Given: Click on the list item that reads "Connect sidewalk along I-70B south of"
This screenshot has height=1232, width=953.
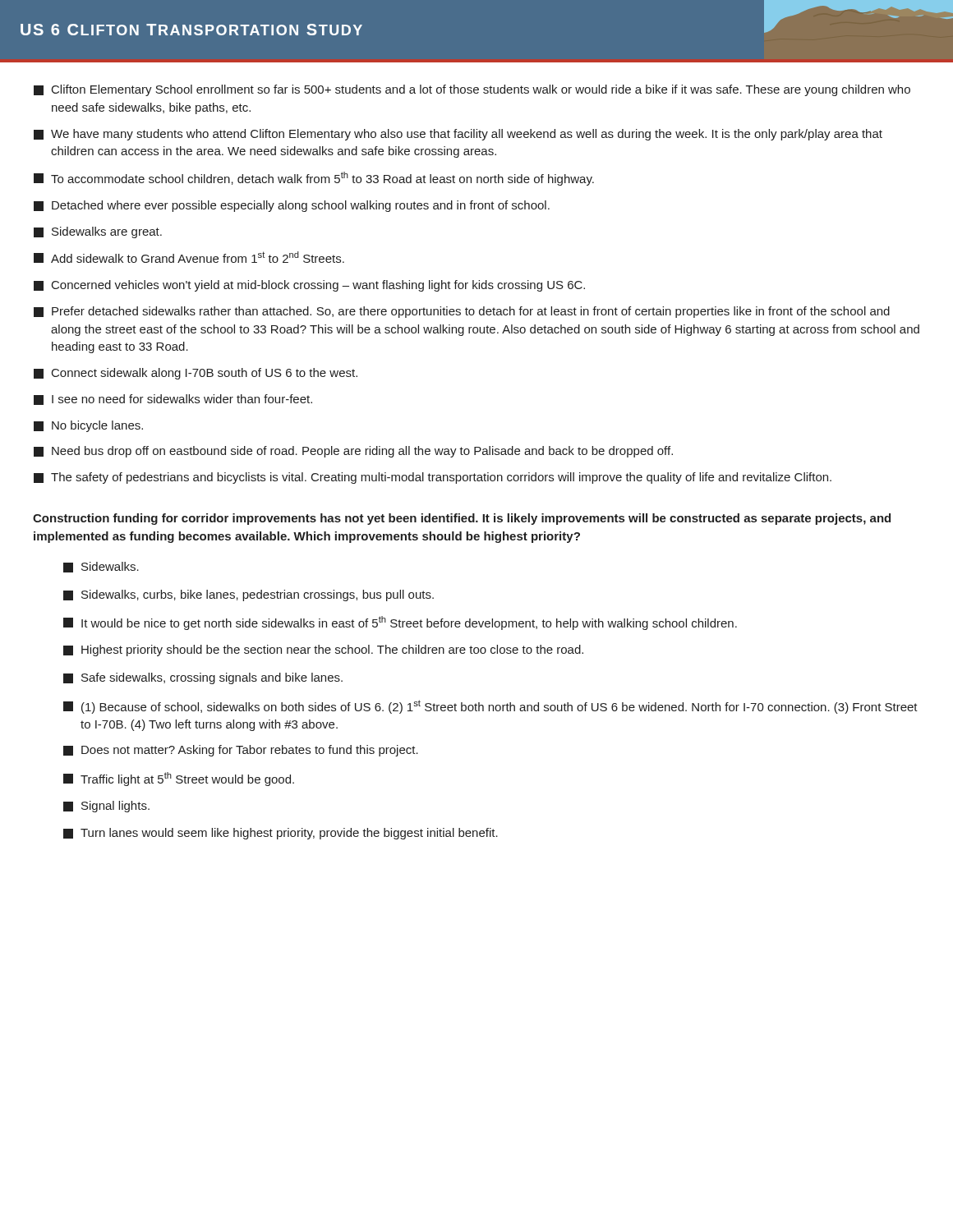Looking at the screenshot, I should 196,374.
